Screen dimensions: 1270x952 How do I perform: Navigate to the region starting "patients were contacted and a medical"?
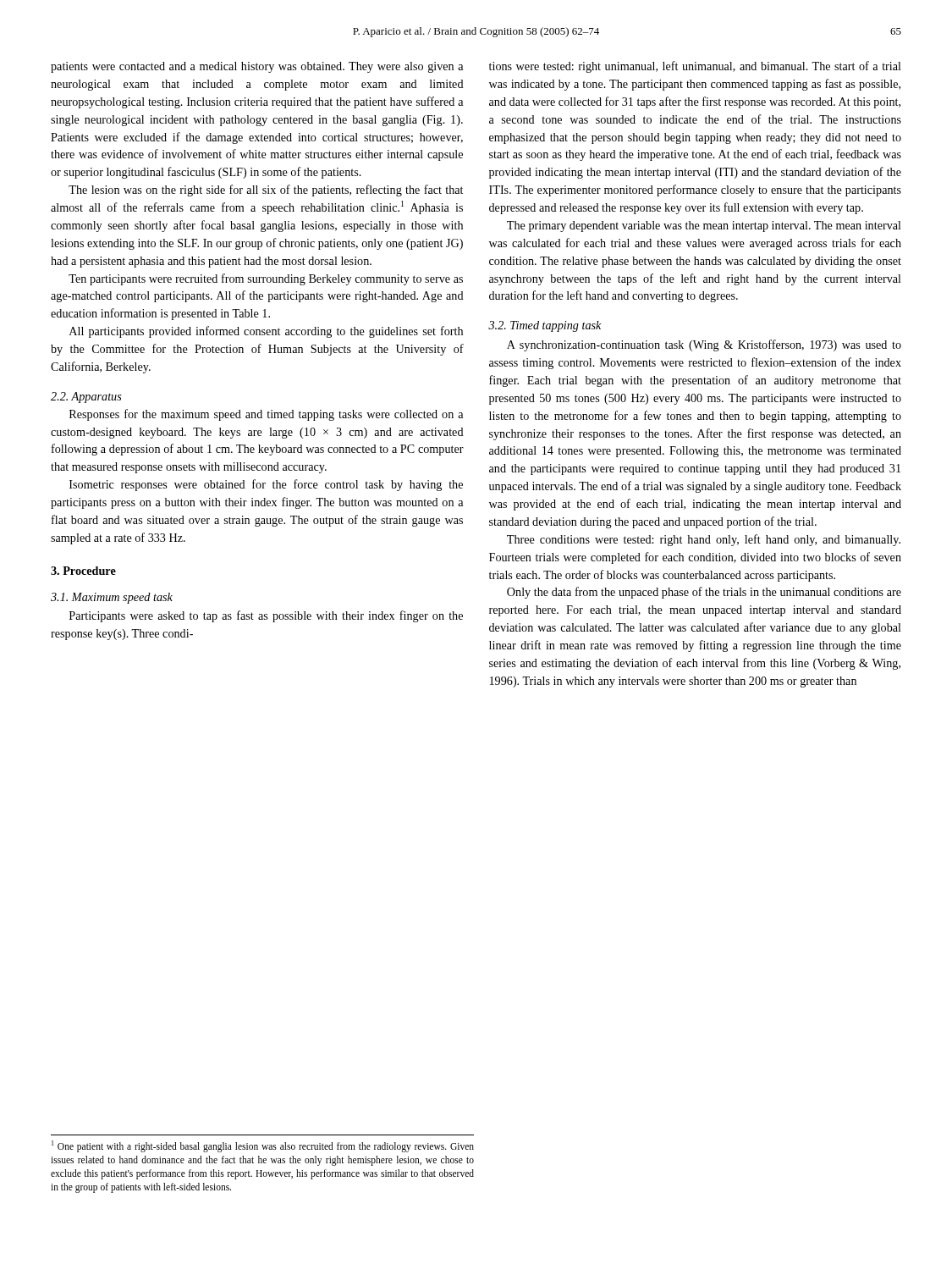257,119
